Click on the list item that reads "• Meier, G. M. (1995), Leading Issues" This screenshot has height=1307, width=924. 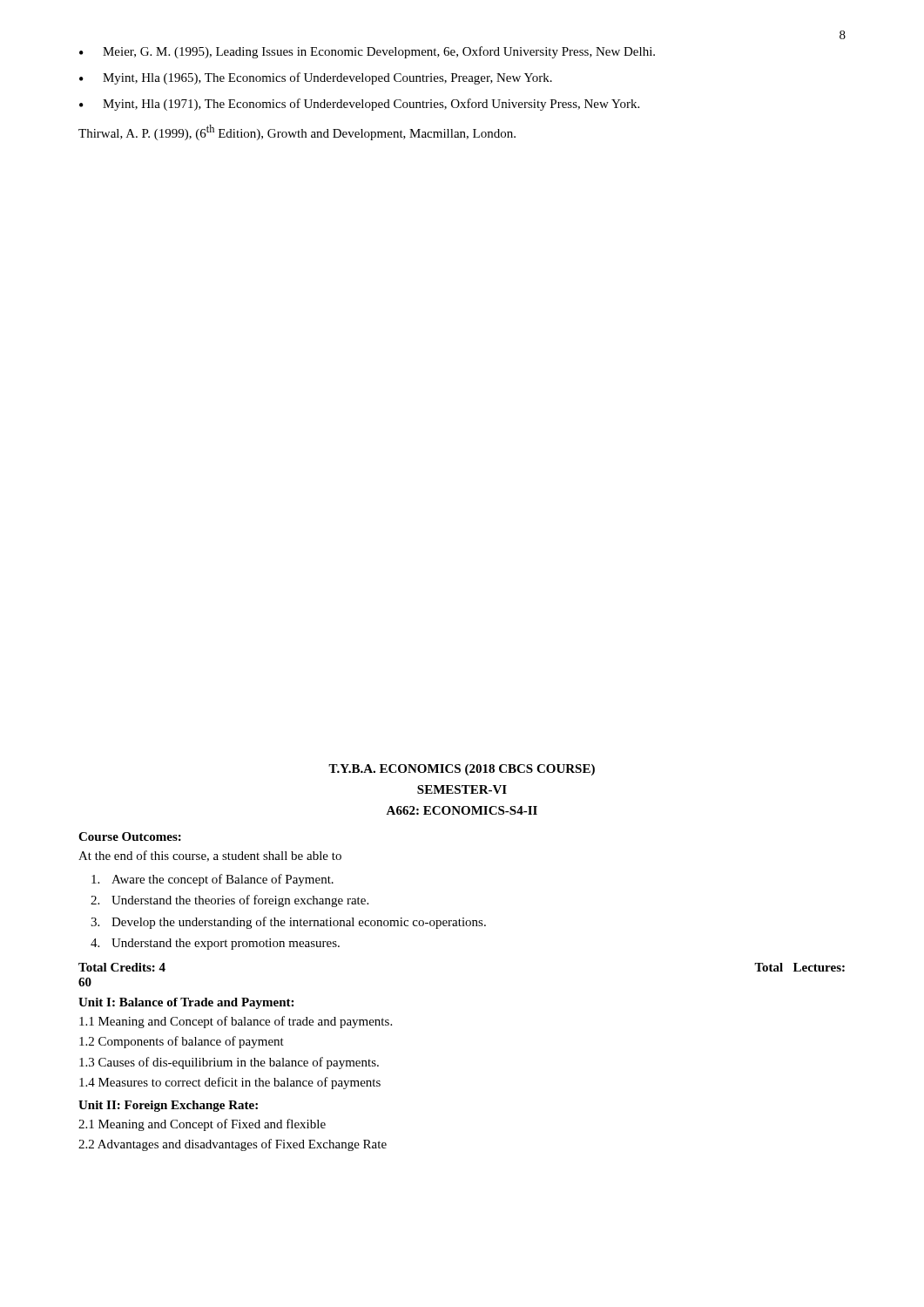point(462,53)
